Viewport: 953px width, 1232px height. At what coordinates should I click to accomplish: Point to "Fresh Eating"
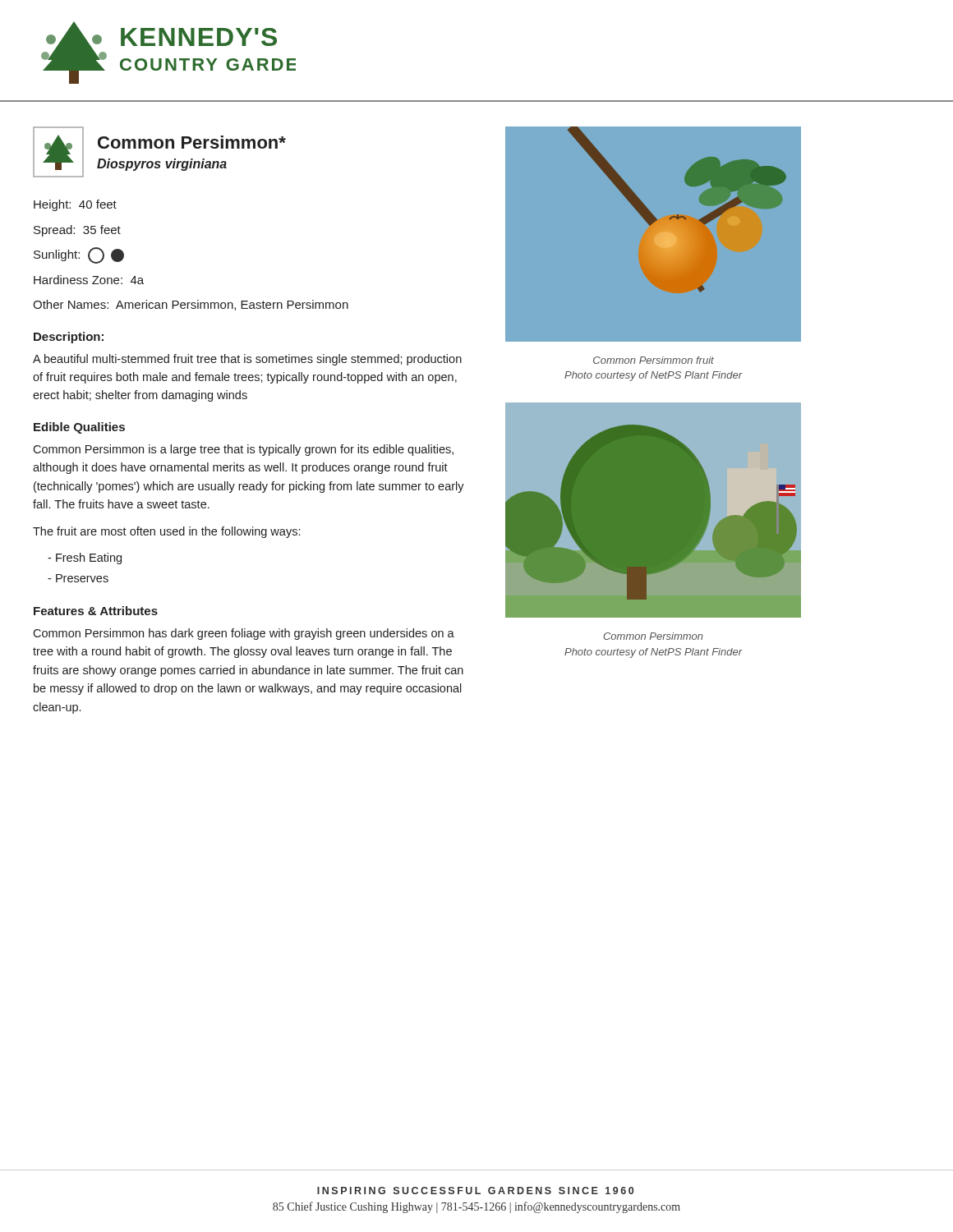point(82,558)
